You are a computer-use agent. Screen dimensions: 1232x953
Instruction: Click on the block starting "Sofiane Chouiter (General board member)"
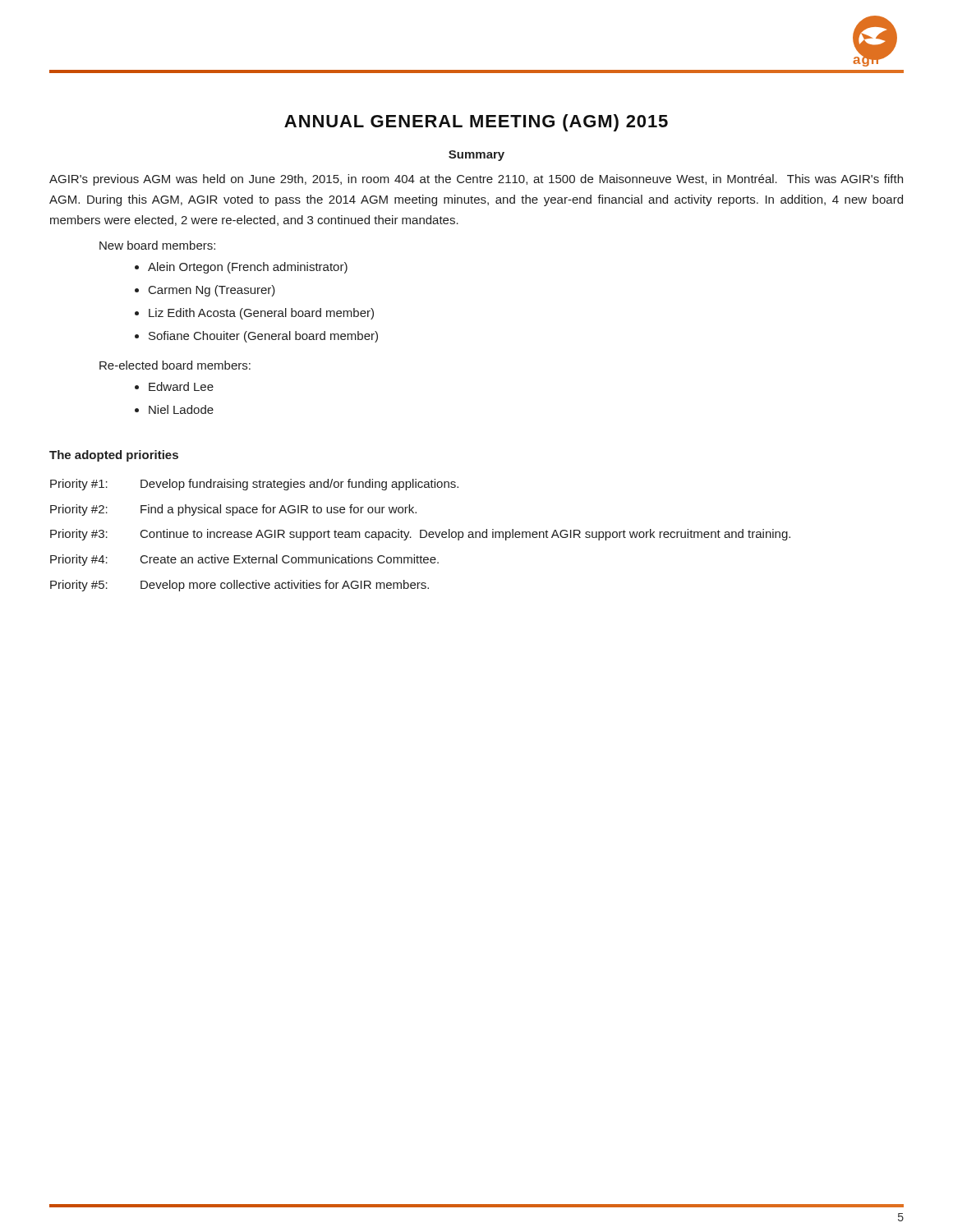(263, 337)
